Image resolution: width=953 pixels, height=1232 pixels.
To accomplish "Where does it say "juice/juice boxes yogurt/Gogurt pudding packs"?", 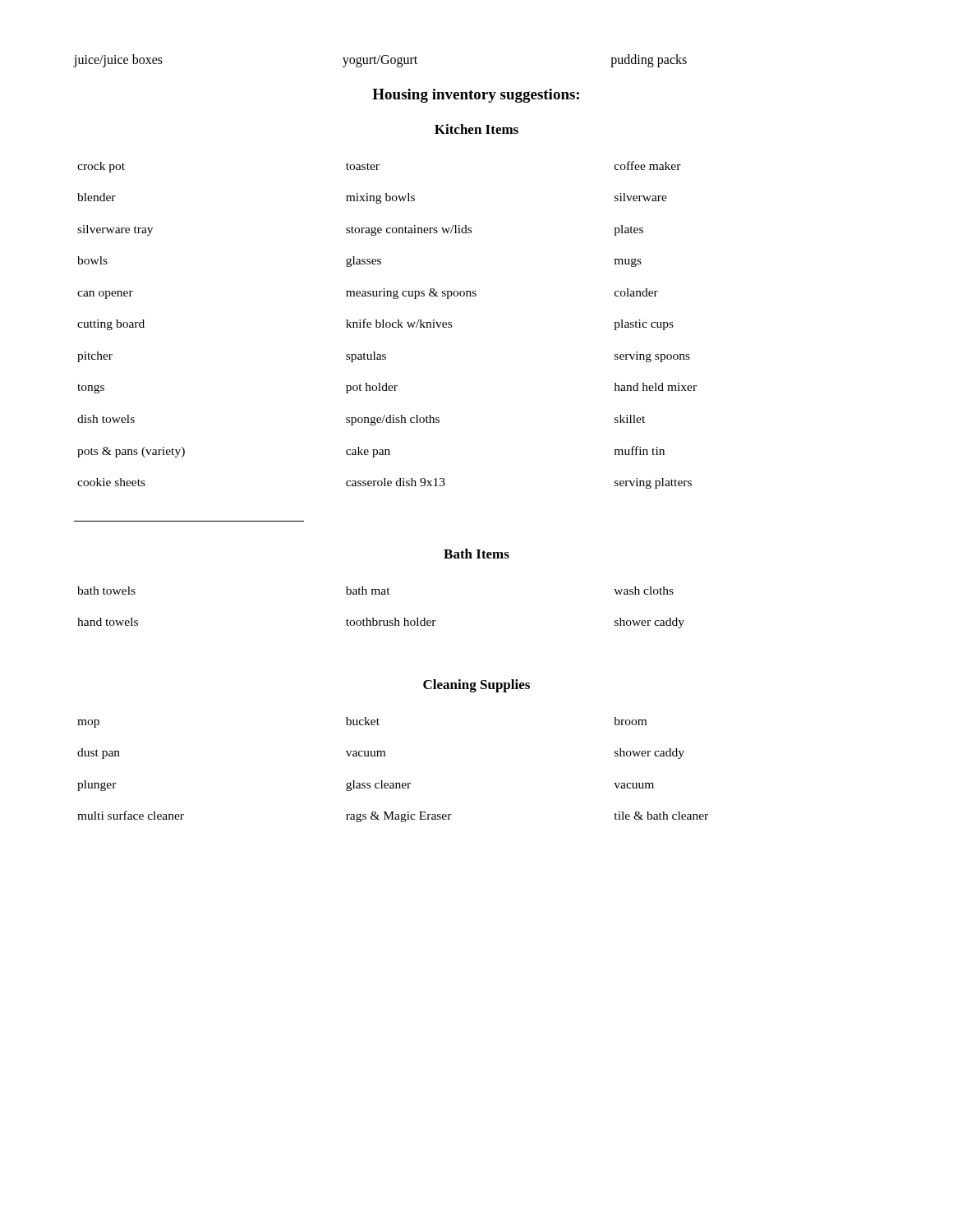I will [x=380, y=61].
